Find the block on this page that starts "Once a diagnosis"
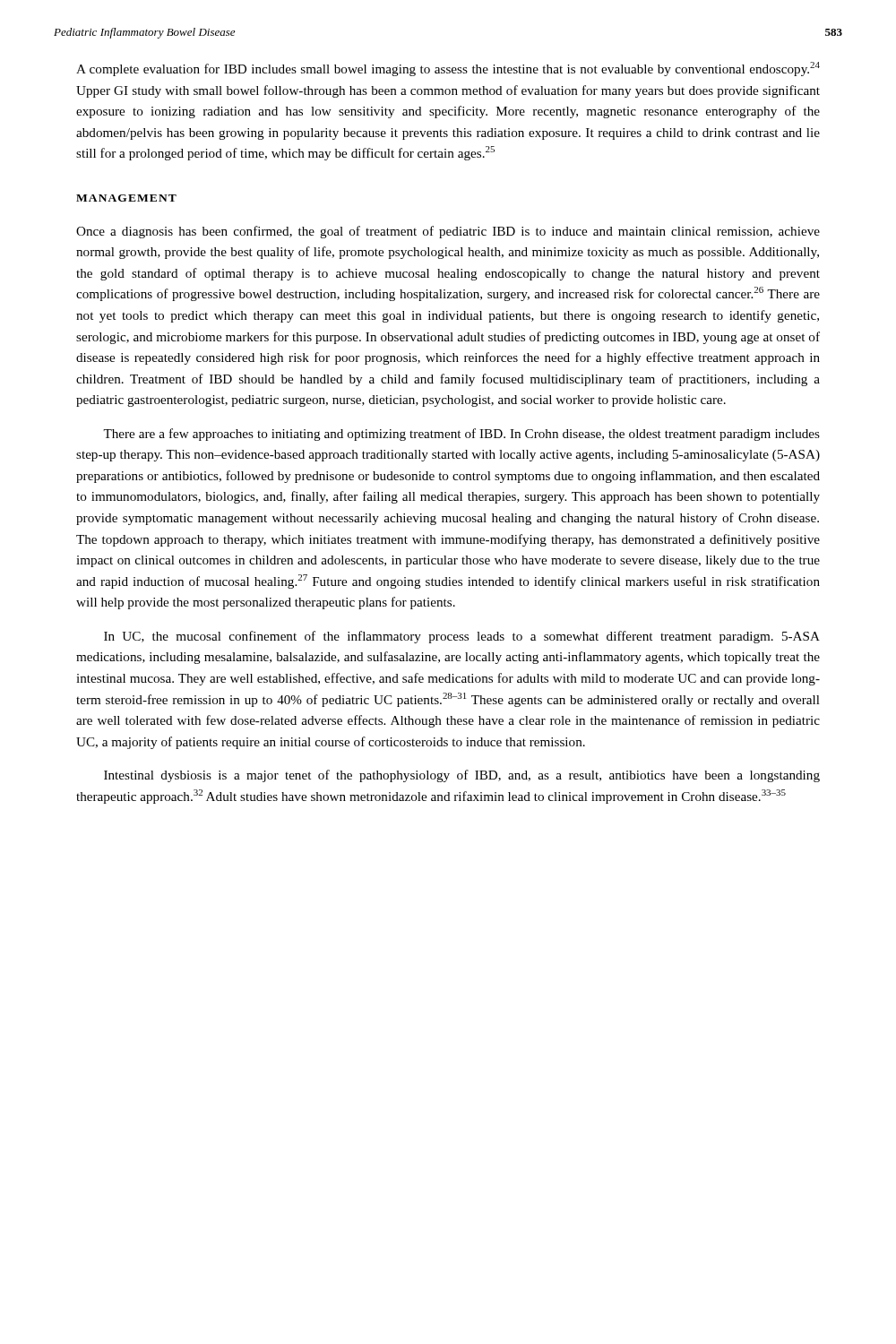 [x=448, y=315]
